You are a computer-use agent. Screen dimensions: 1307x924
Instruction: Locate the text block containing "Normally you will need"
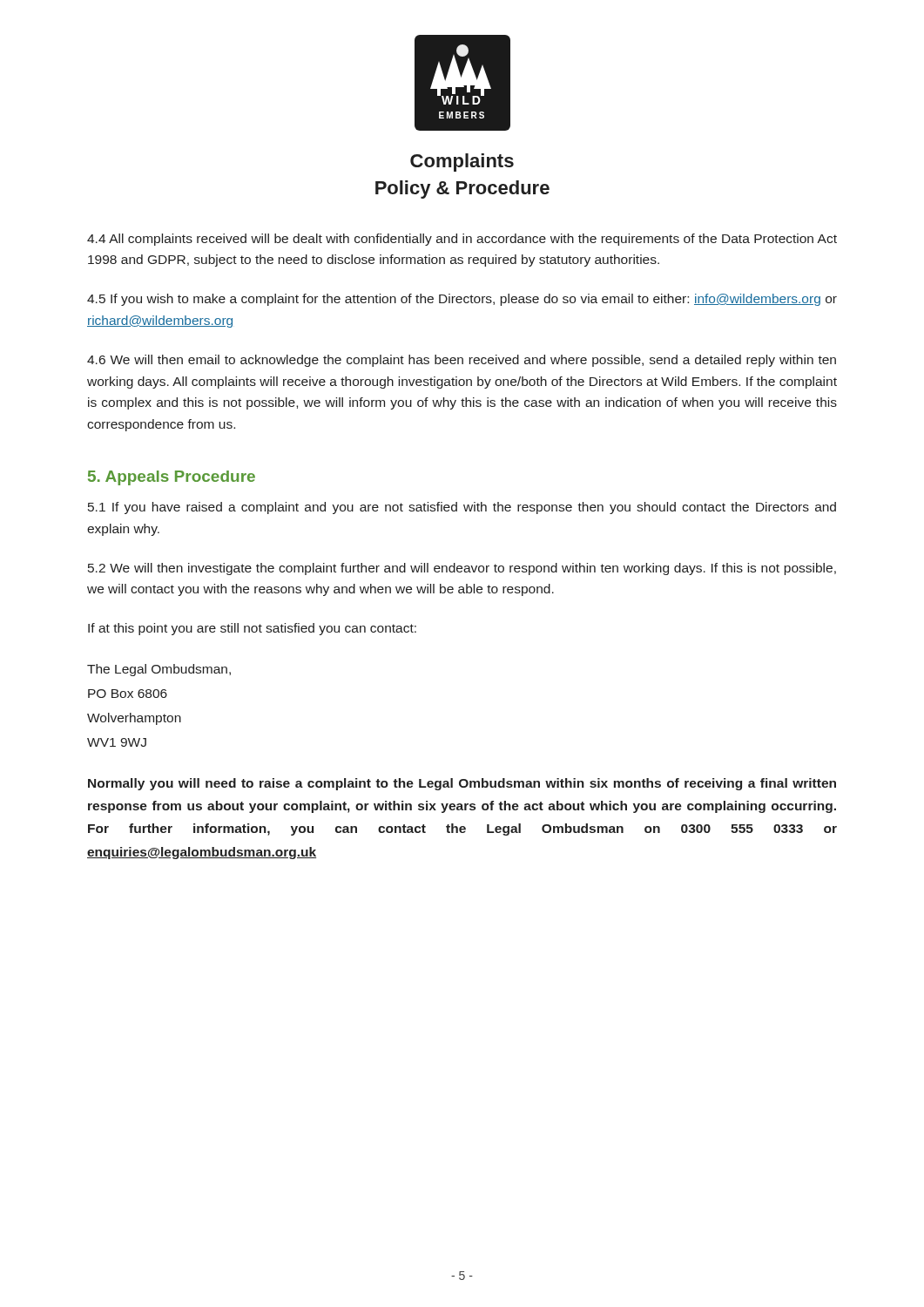tap(462, 817)
